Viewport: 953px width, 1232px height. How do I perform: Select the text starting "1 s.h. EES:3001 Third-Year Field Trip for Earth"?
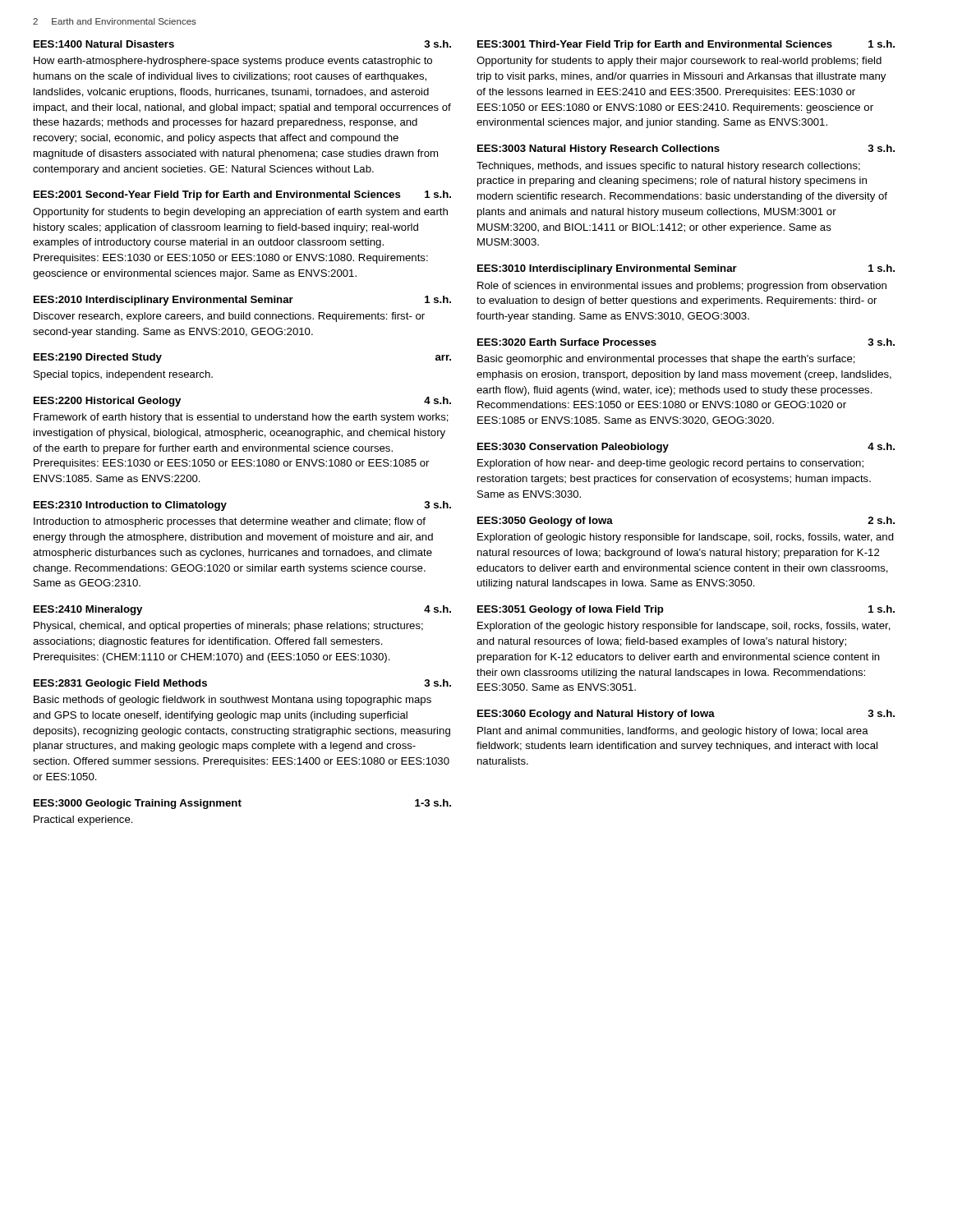686,84
